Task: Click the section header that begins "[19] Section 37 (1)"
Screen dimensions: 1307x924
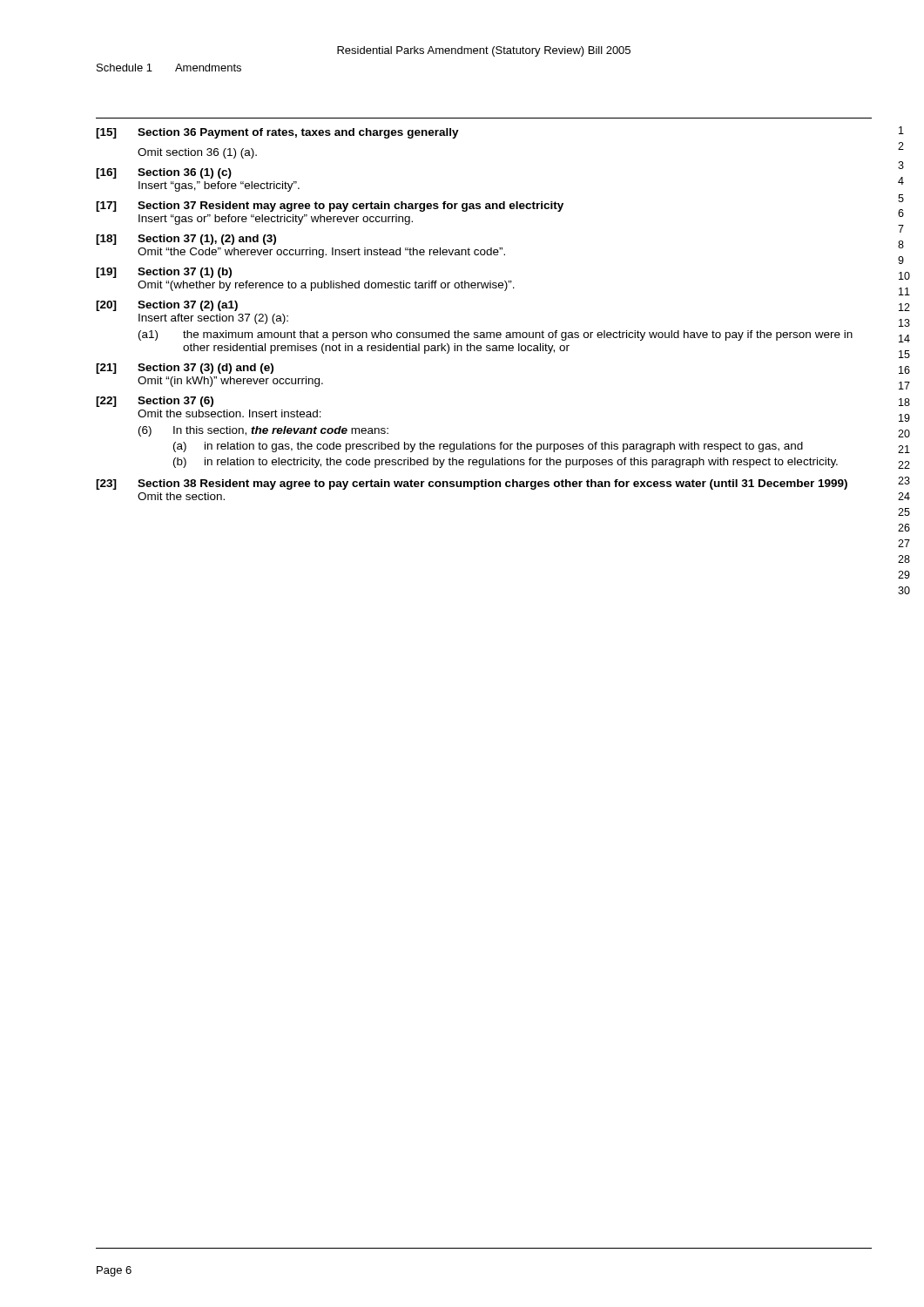Action: pos(484,271)
